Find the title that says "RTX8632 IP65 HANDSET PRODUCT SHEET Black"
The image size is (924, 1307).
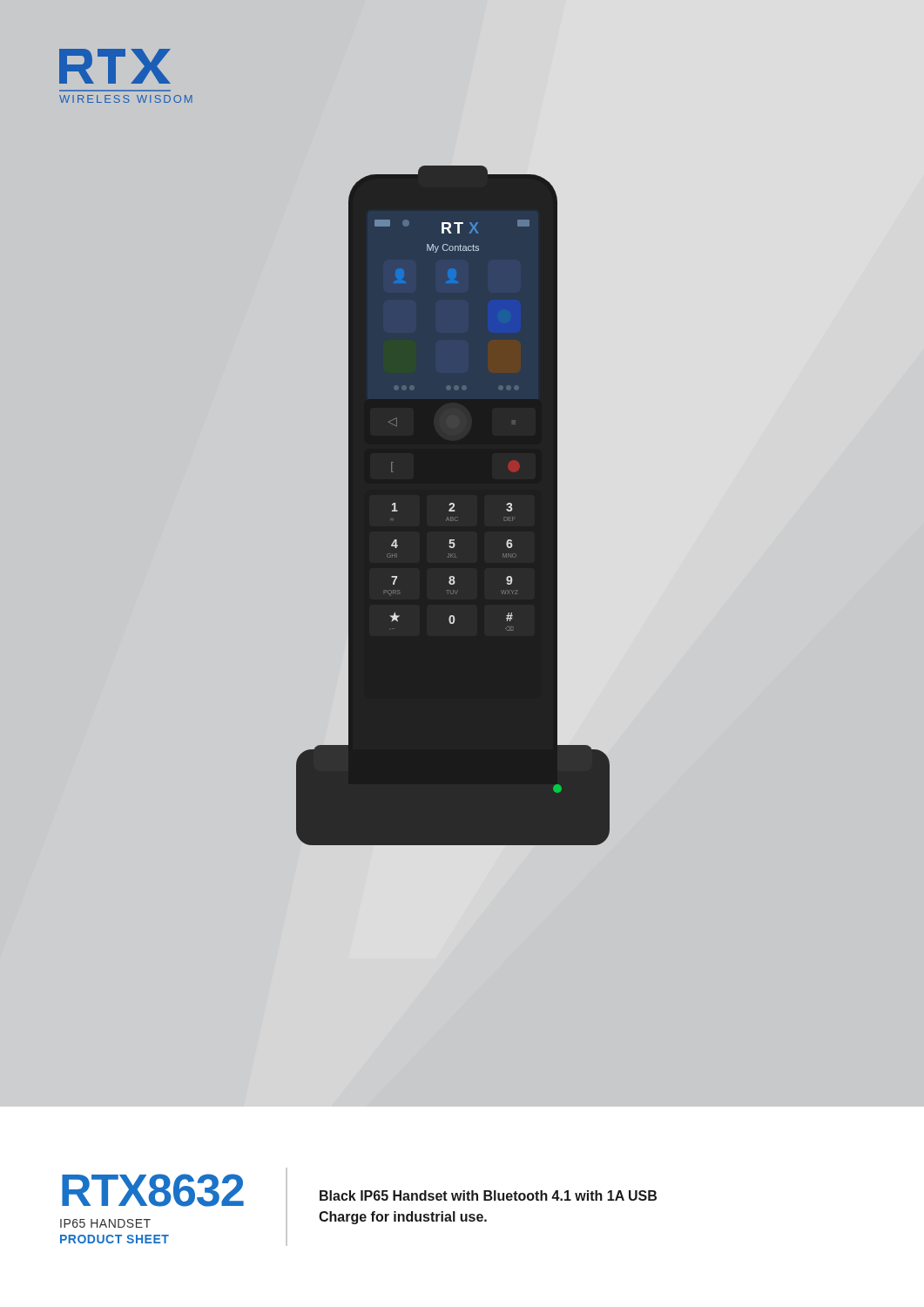347,1205
